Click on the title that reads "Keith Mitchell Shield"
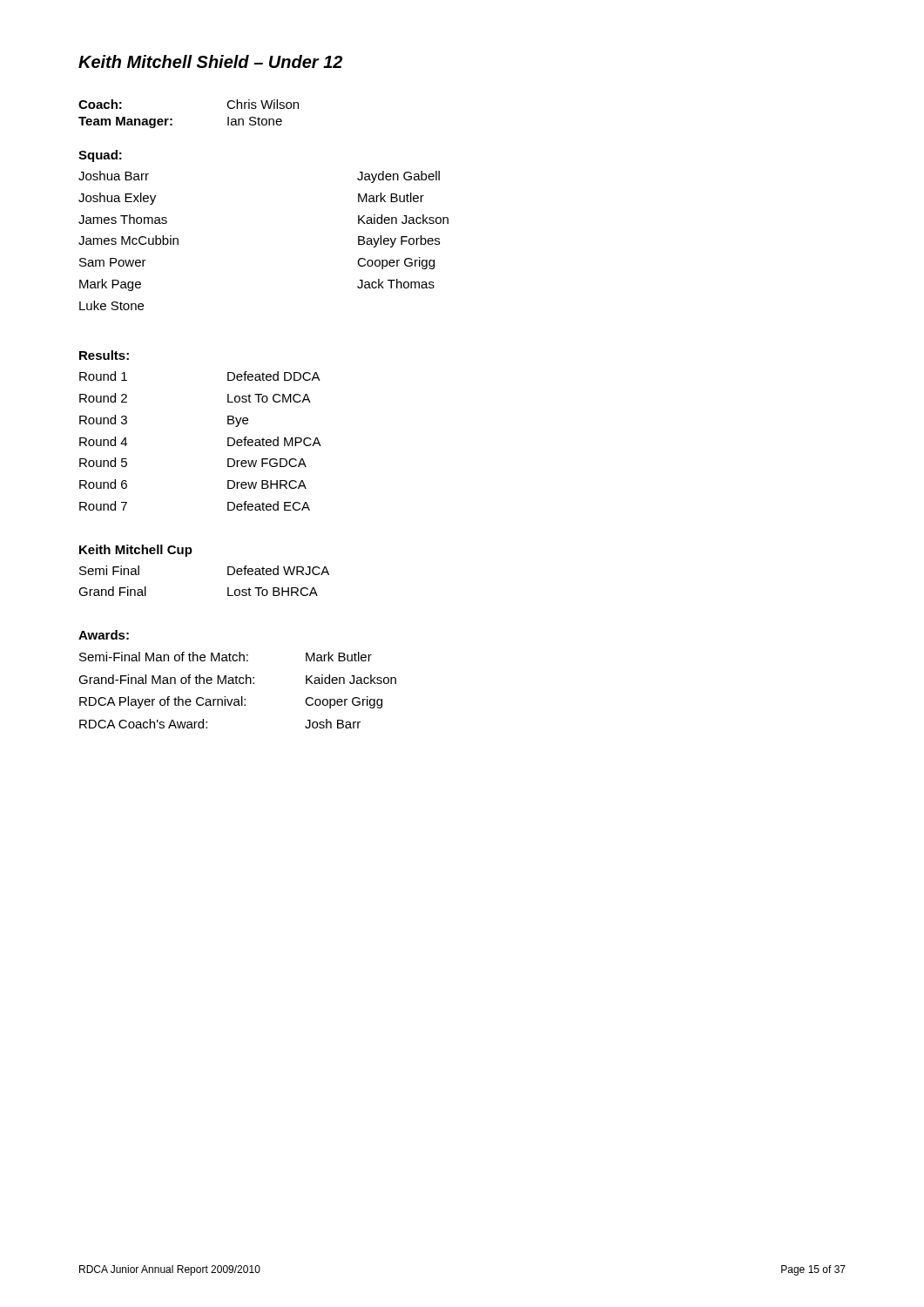 210,62
